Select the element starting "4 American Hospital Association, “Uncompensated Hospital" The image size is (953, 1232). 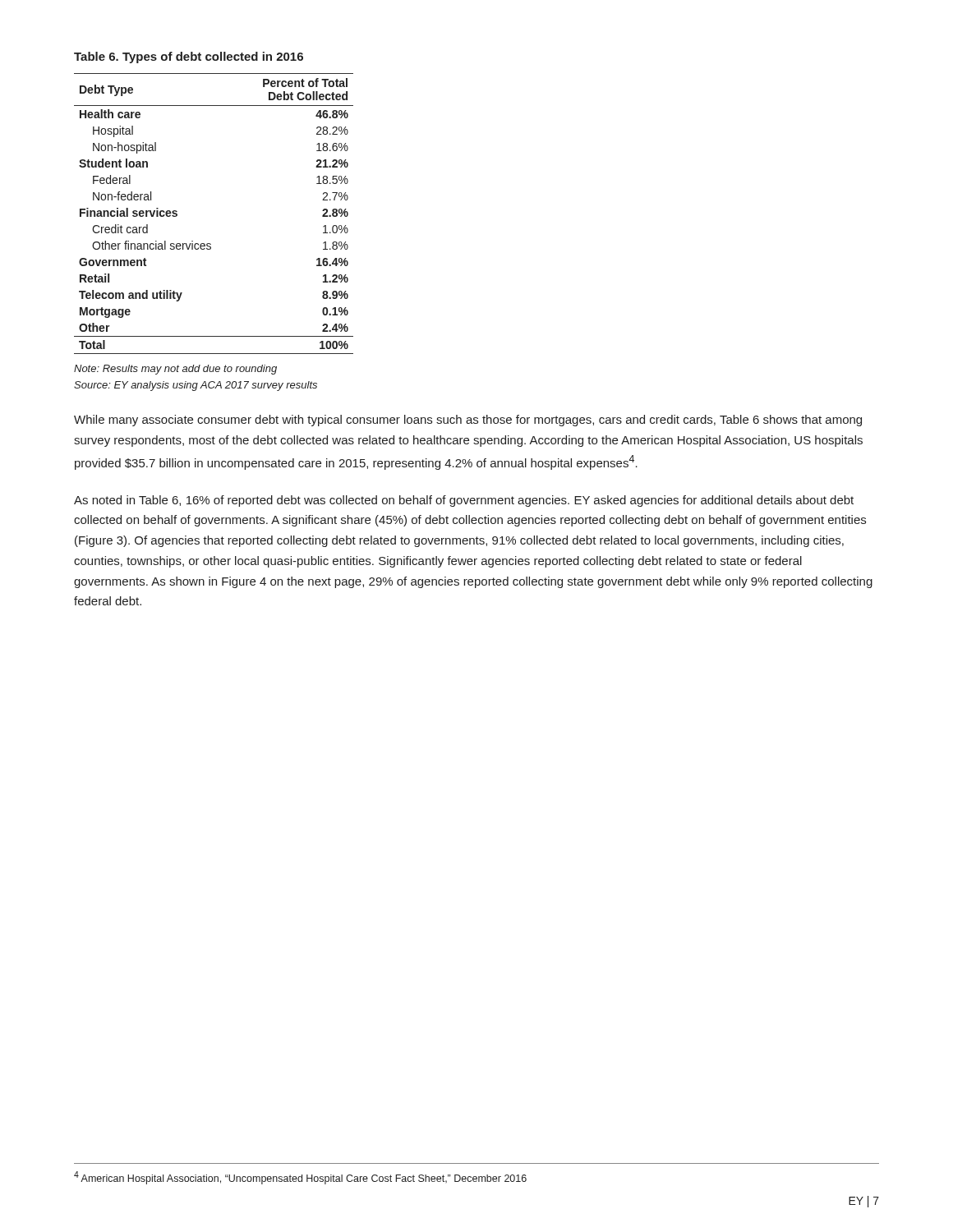(300, 1178)
